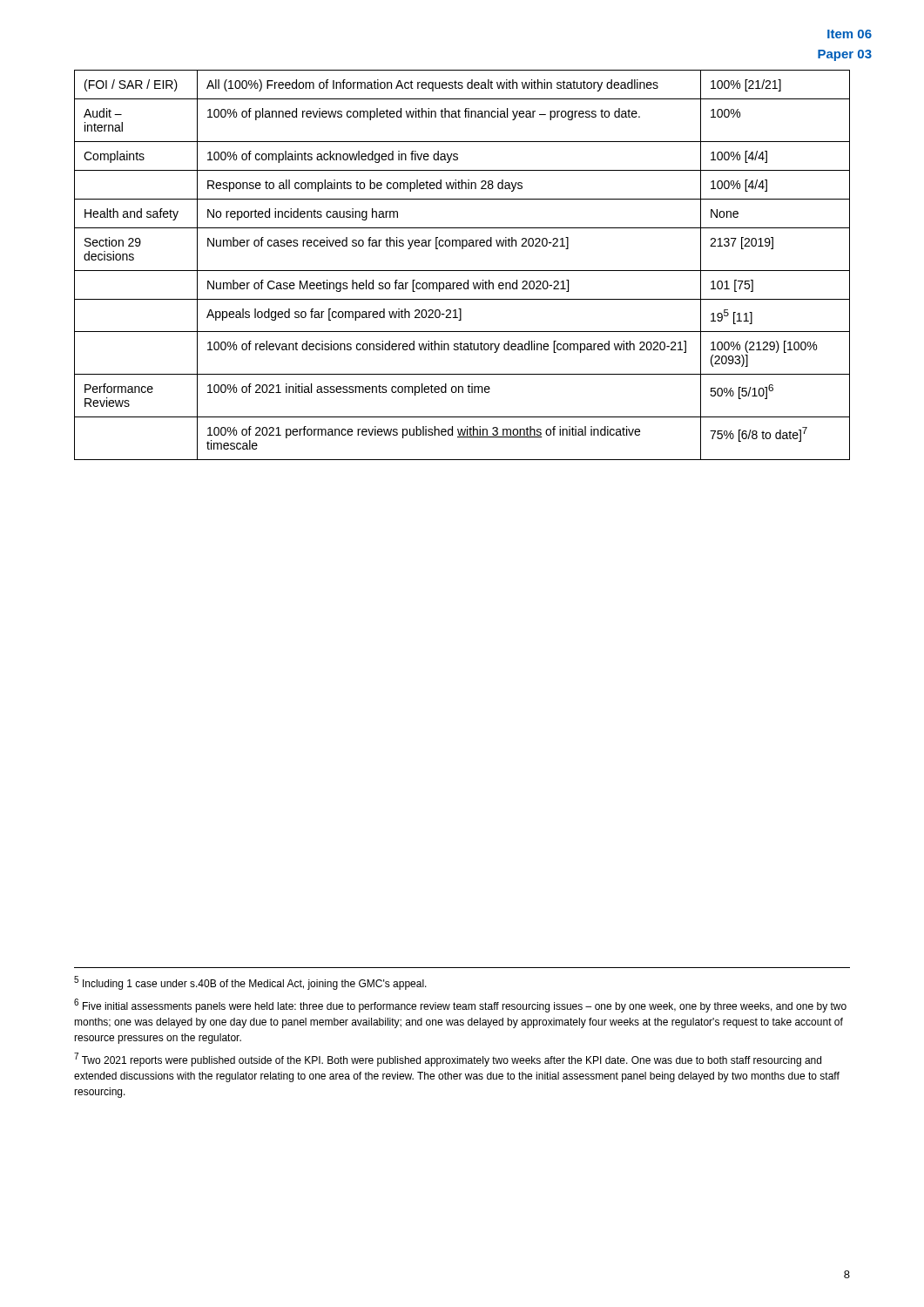The image size is (924, 1307).
Task: Click on the table containing "Section 29 decisions"
Action: [462, 265]
